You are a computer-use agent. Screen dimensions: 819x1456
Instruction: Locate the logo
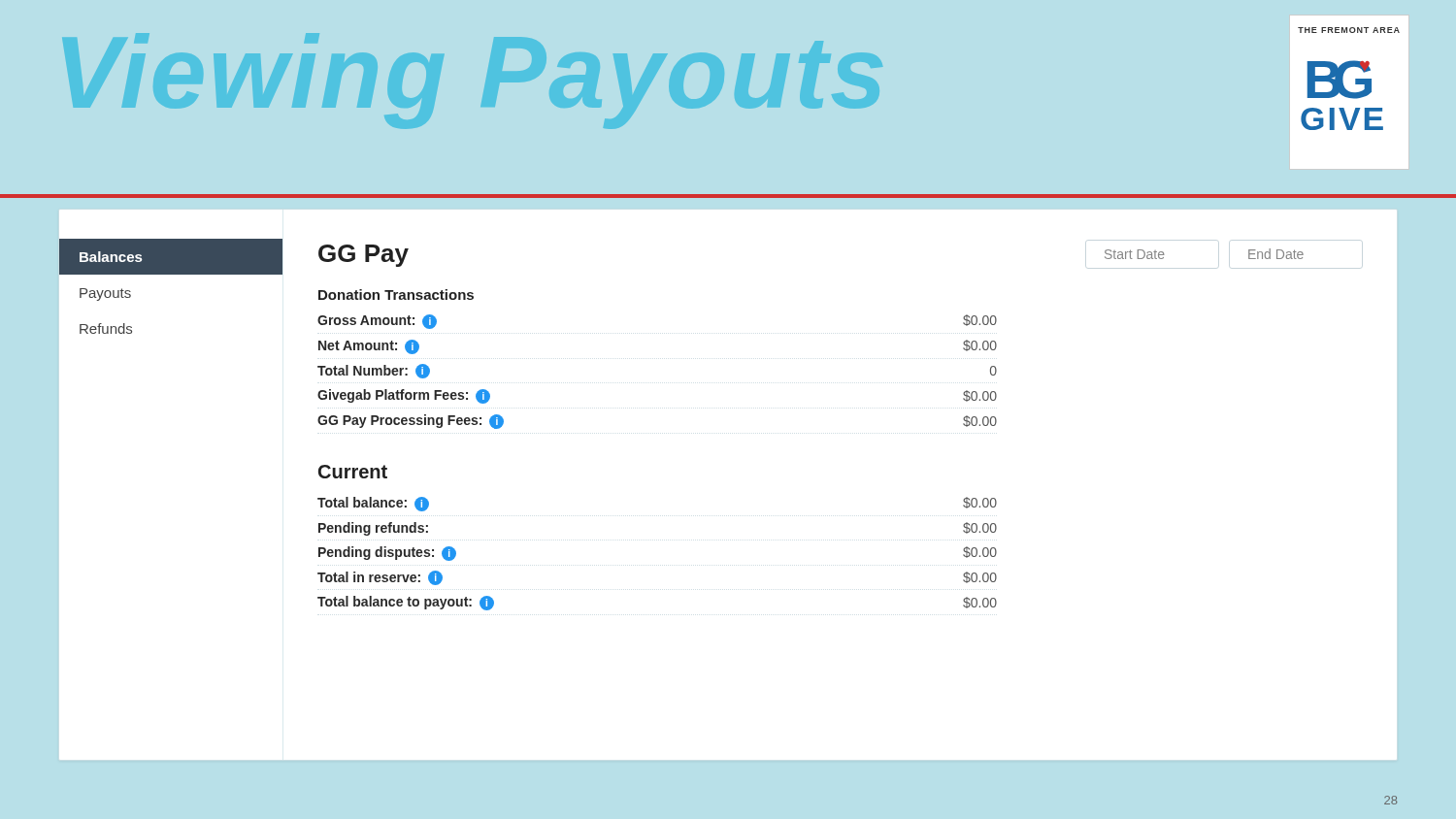[1349, 92]
